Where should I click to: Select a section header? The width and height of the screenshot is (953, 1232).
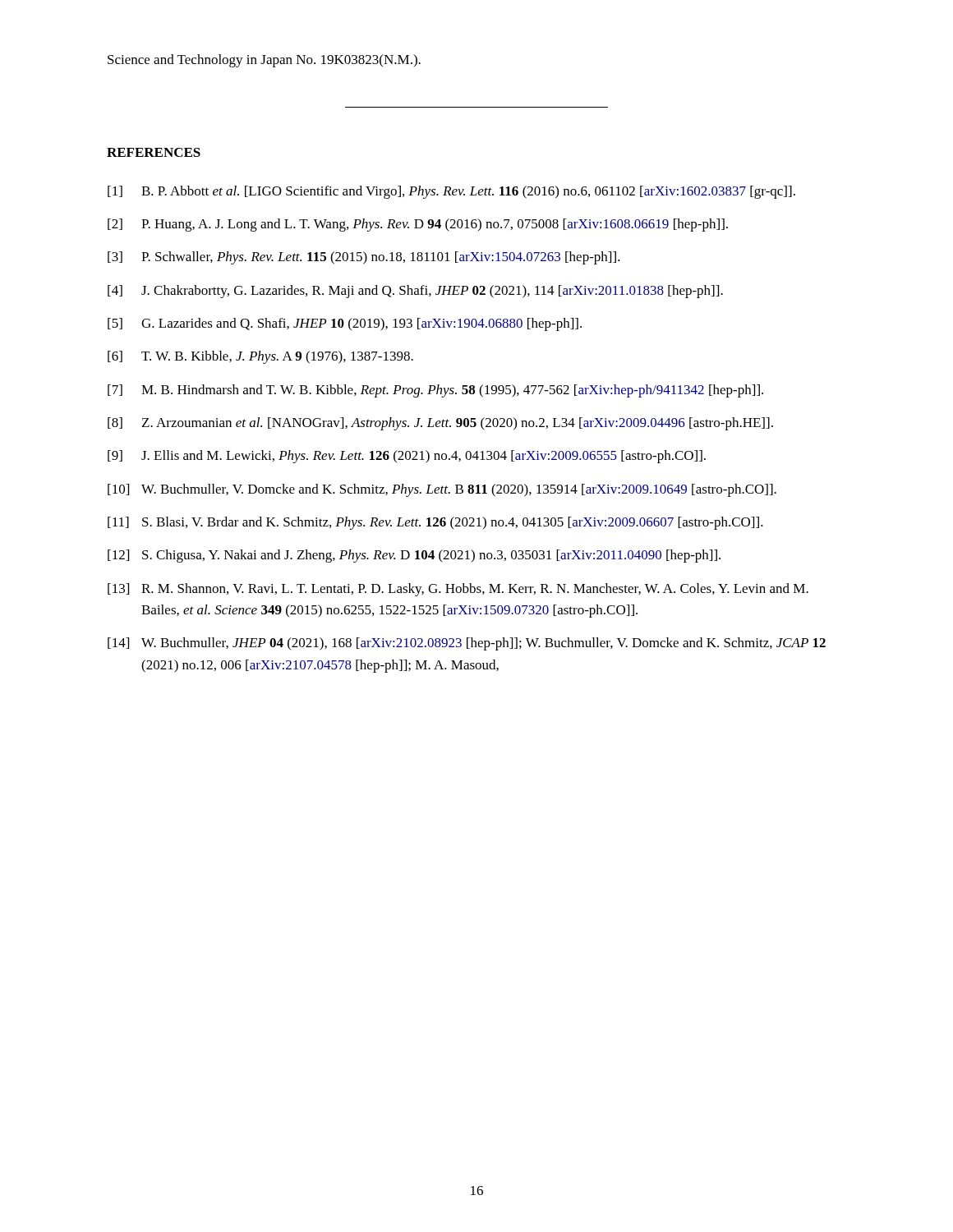[154, 152]
